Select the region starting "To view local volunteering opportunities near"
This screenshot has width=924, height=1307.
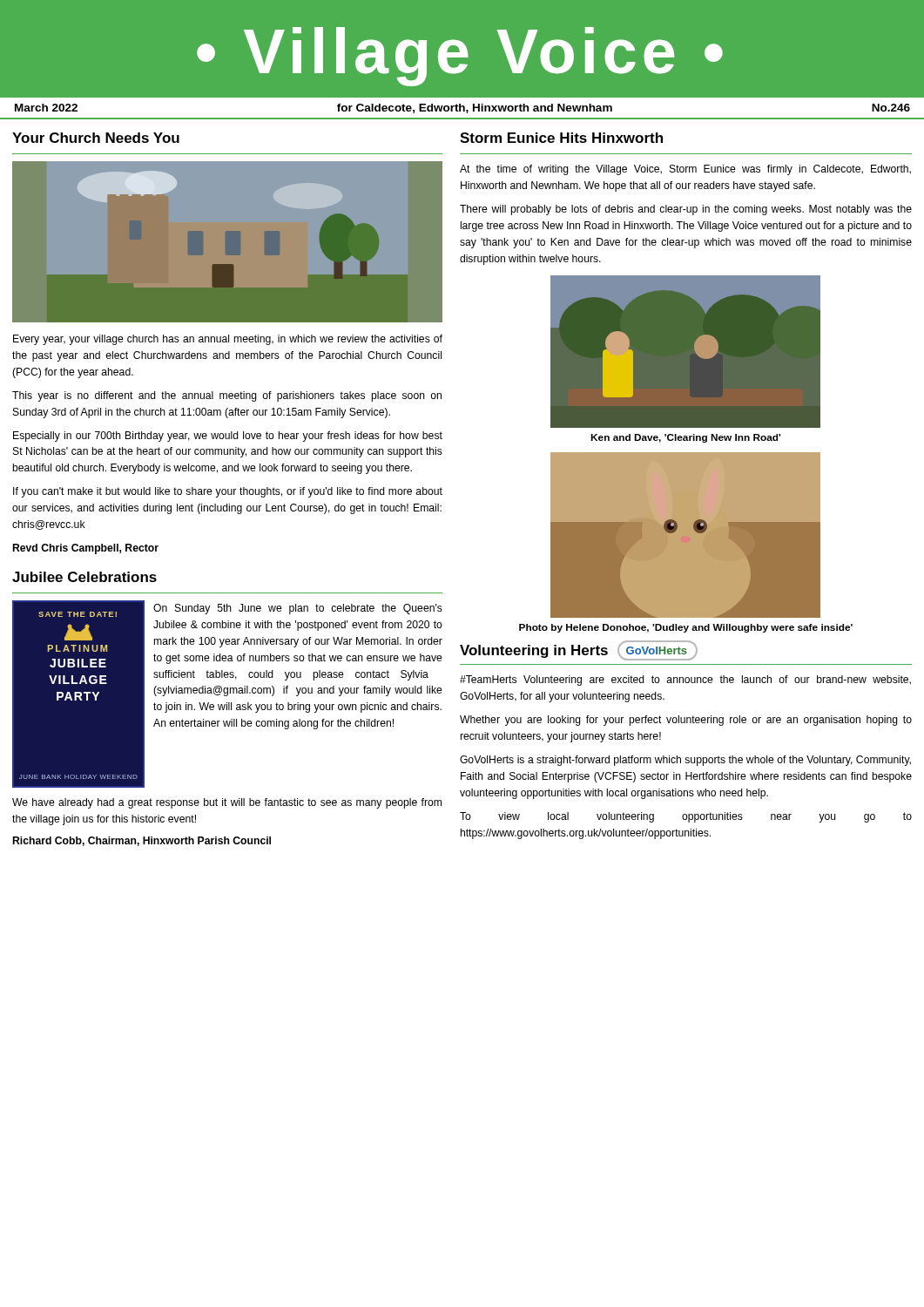pyautogui.click(x=686, y=825)
